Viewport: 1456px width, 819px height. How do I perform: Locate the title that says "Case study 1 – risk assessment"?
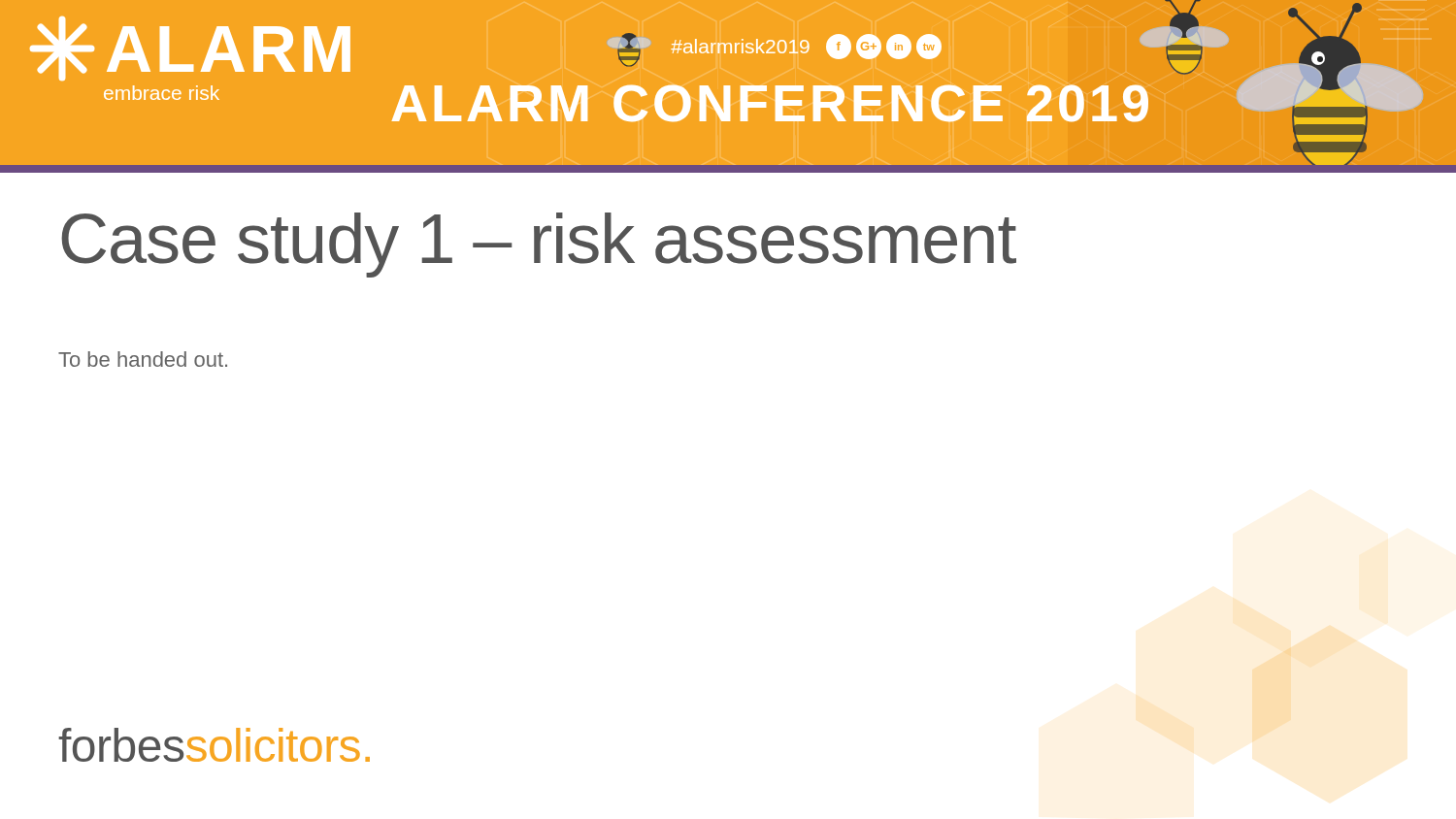pyautogui.click(x=537, y=239)
